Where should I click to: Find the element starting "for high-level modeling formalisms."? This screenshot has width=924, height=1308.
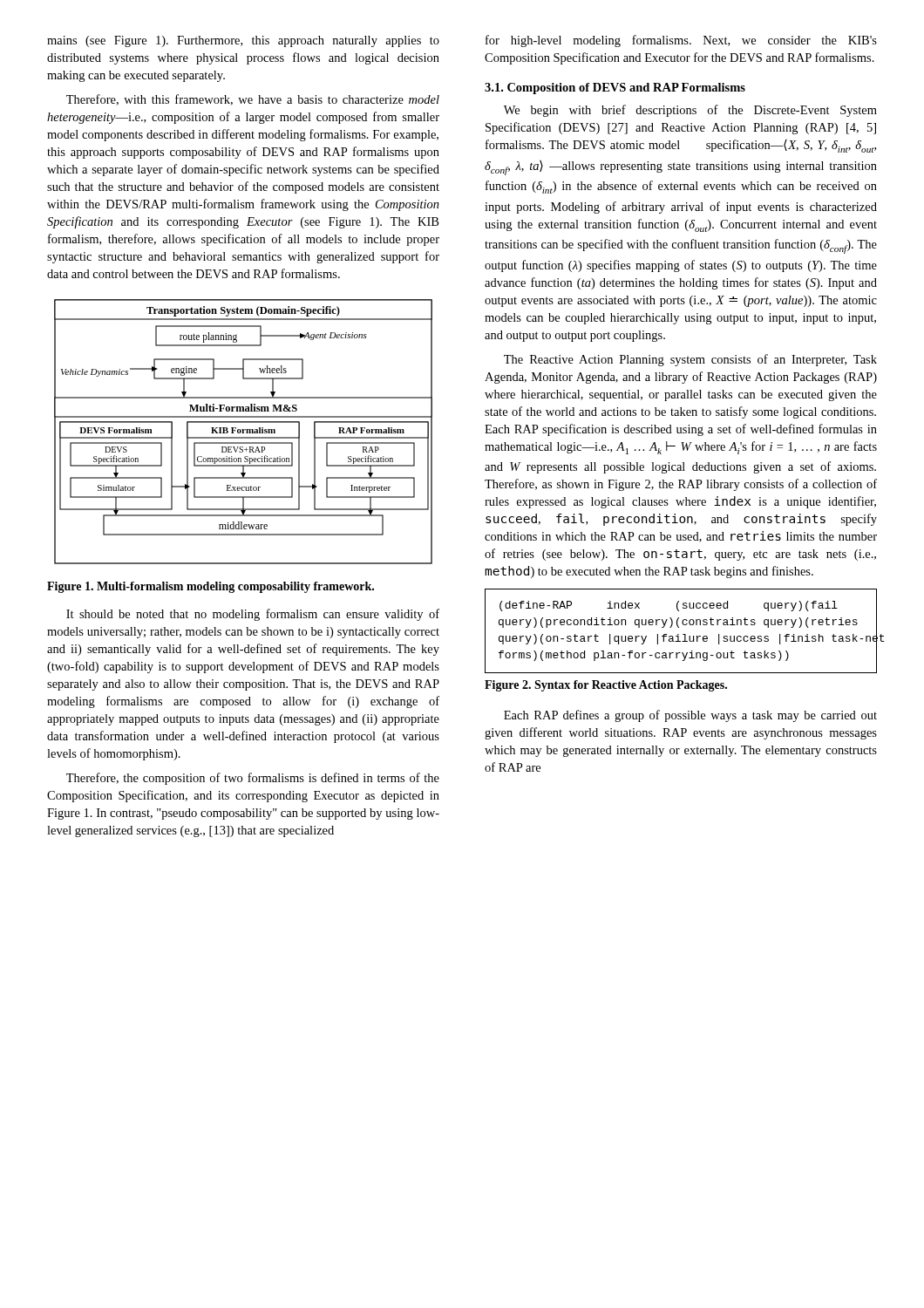point(681,49)
